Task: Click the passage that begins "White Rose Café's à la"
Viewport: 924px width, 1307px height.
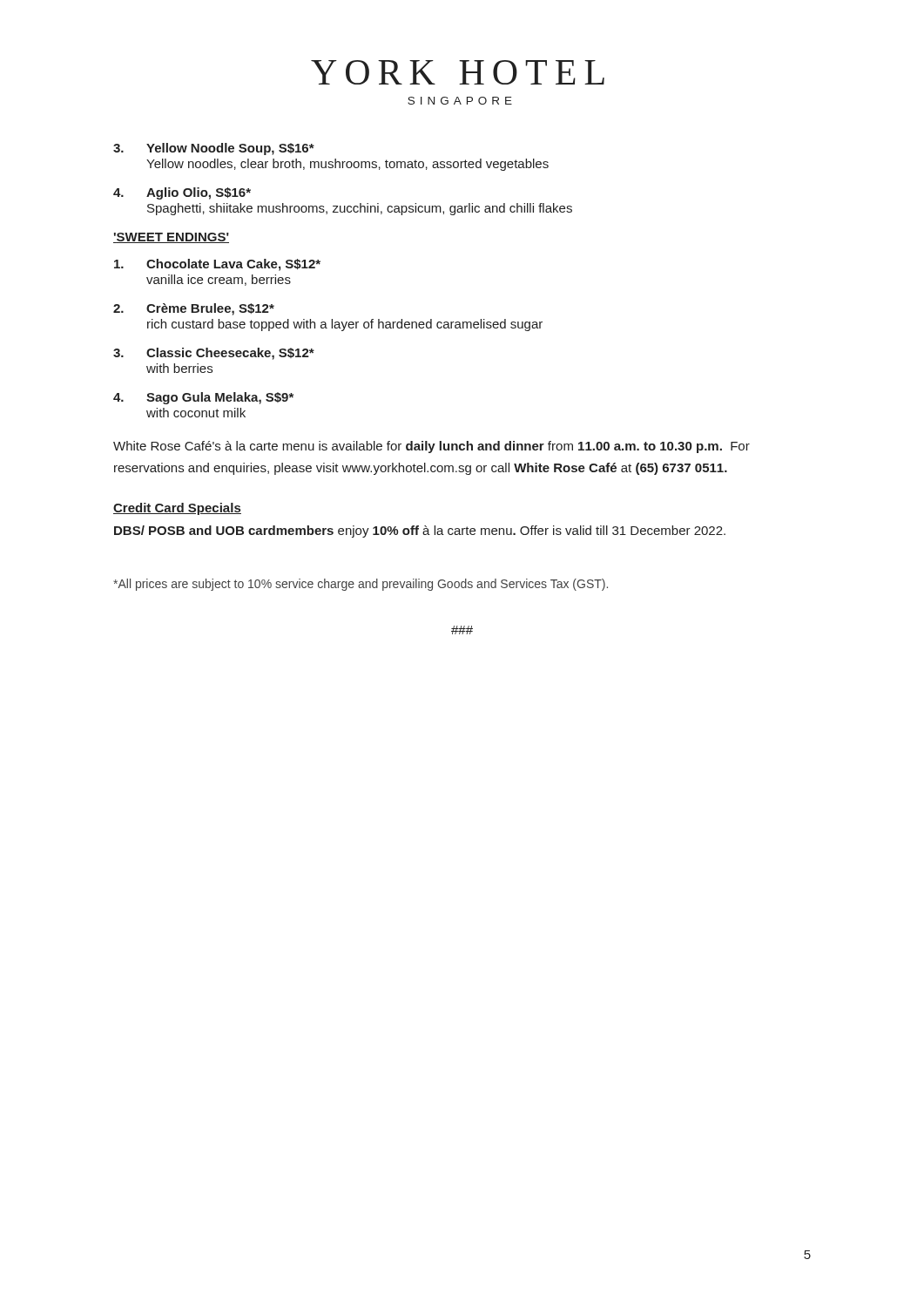Action: tap(431, 457)
